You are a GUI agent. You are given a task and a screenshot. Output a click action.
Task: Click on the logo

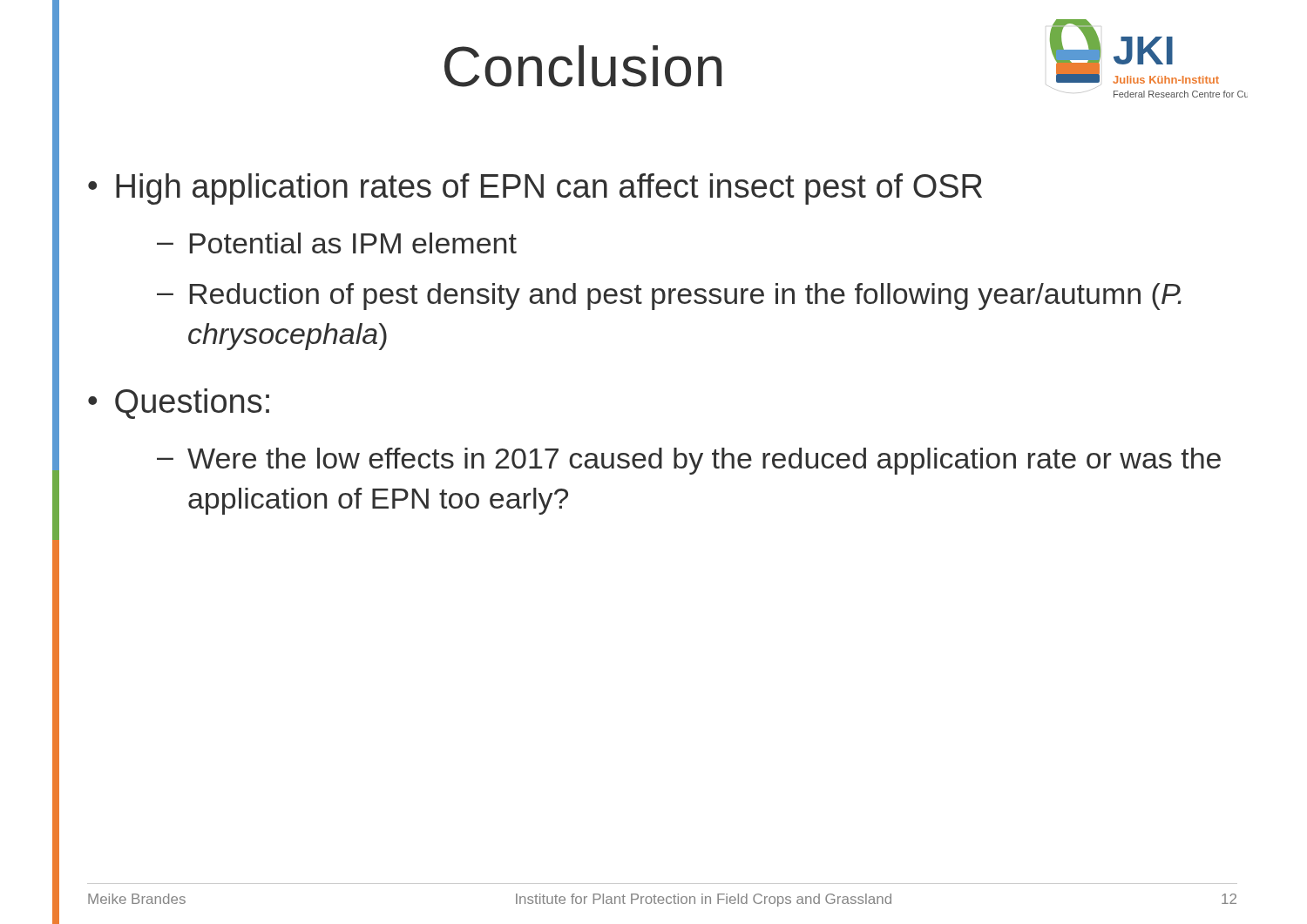click(x=1139, y=71)
